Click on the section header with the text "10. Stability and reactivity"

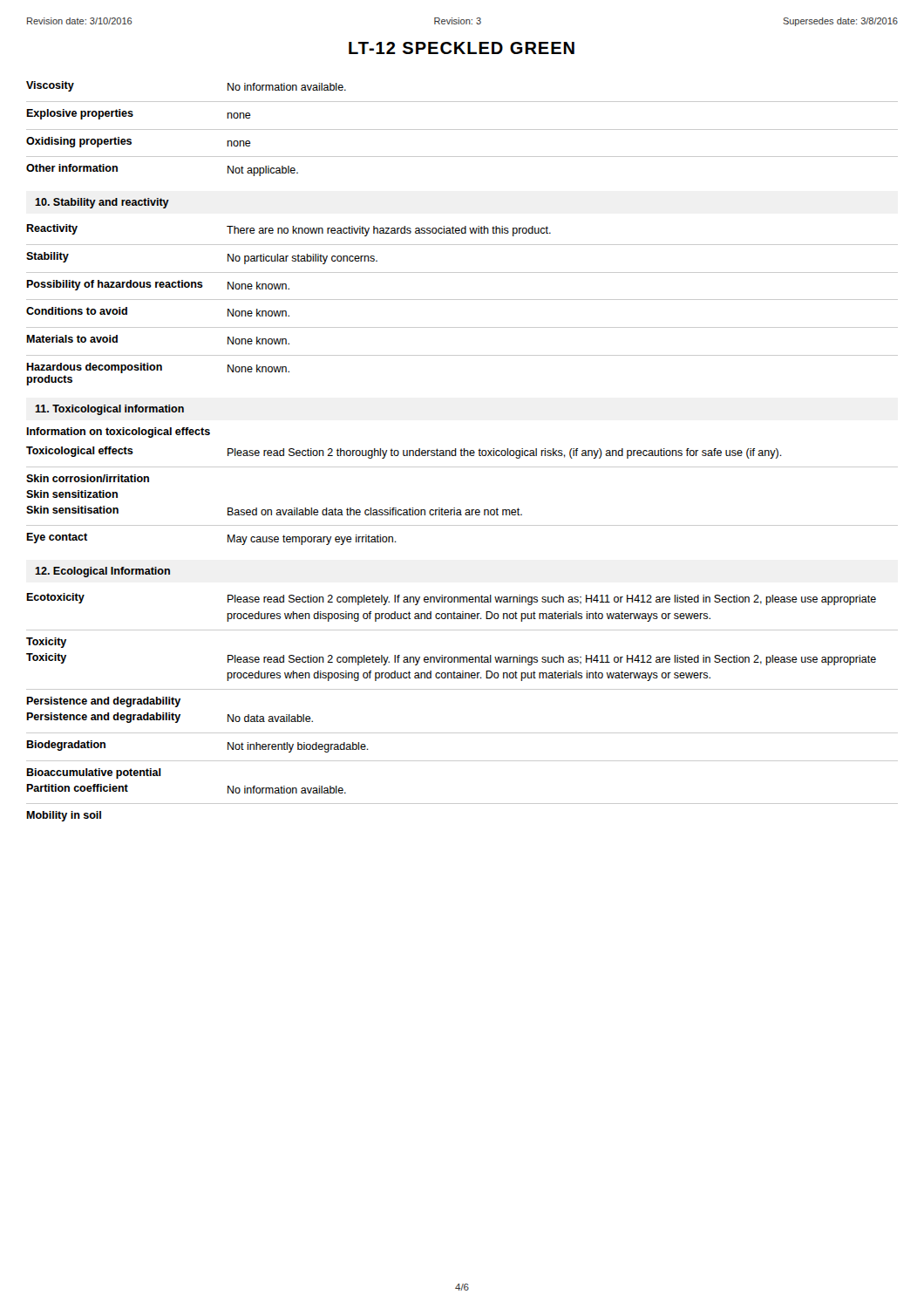coord(102,203)
